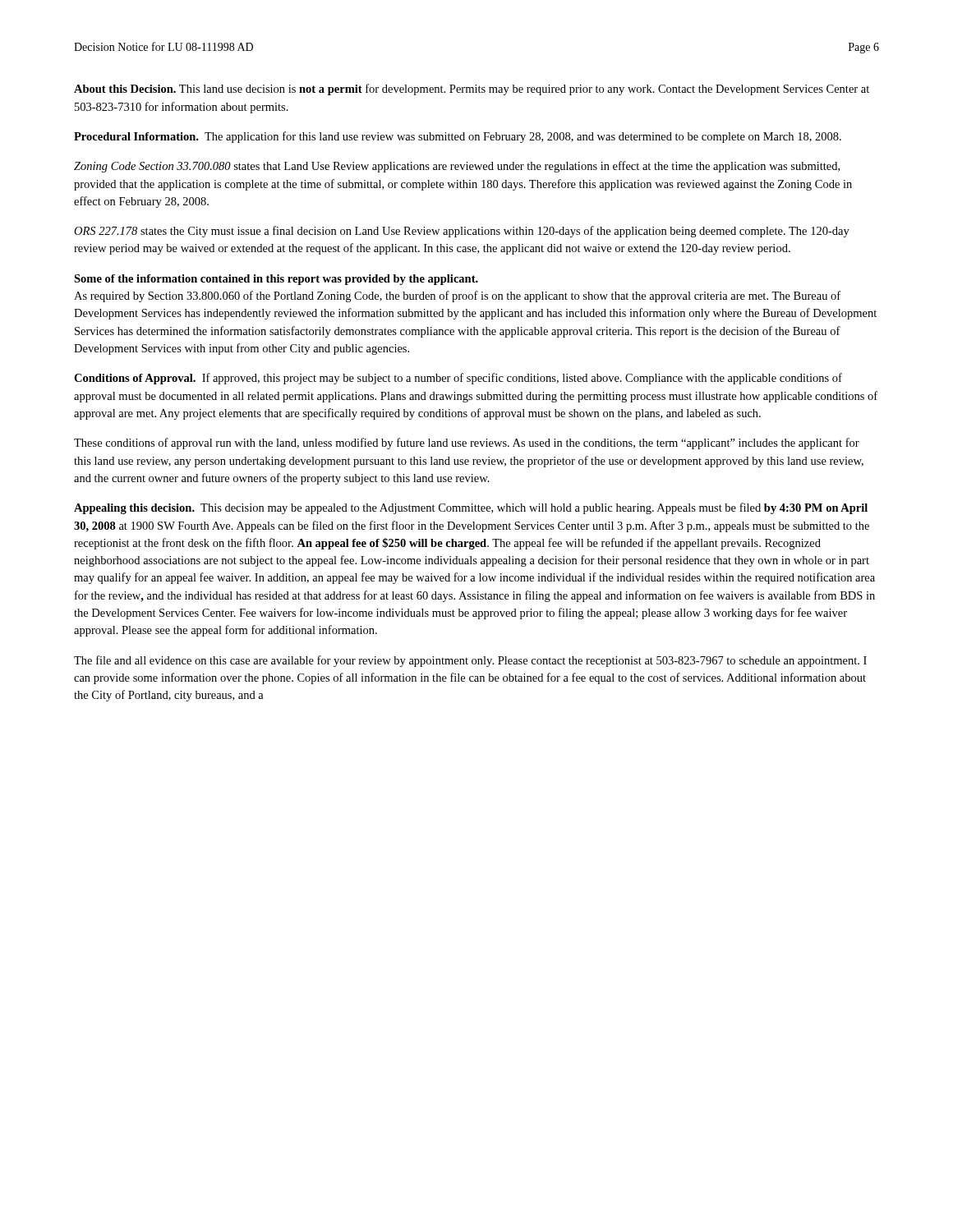Where is the passage that starts "Appealing this decision. This decision"?
The image size is (953, 1232).
point(475,569)
